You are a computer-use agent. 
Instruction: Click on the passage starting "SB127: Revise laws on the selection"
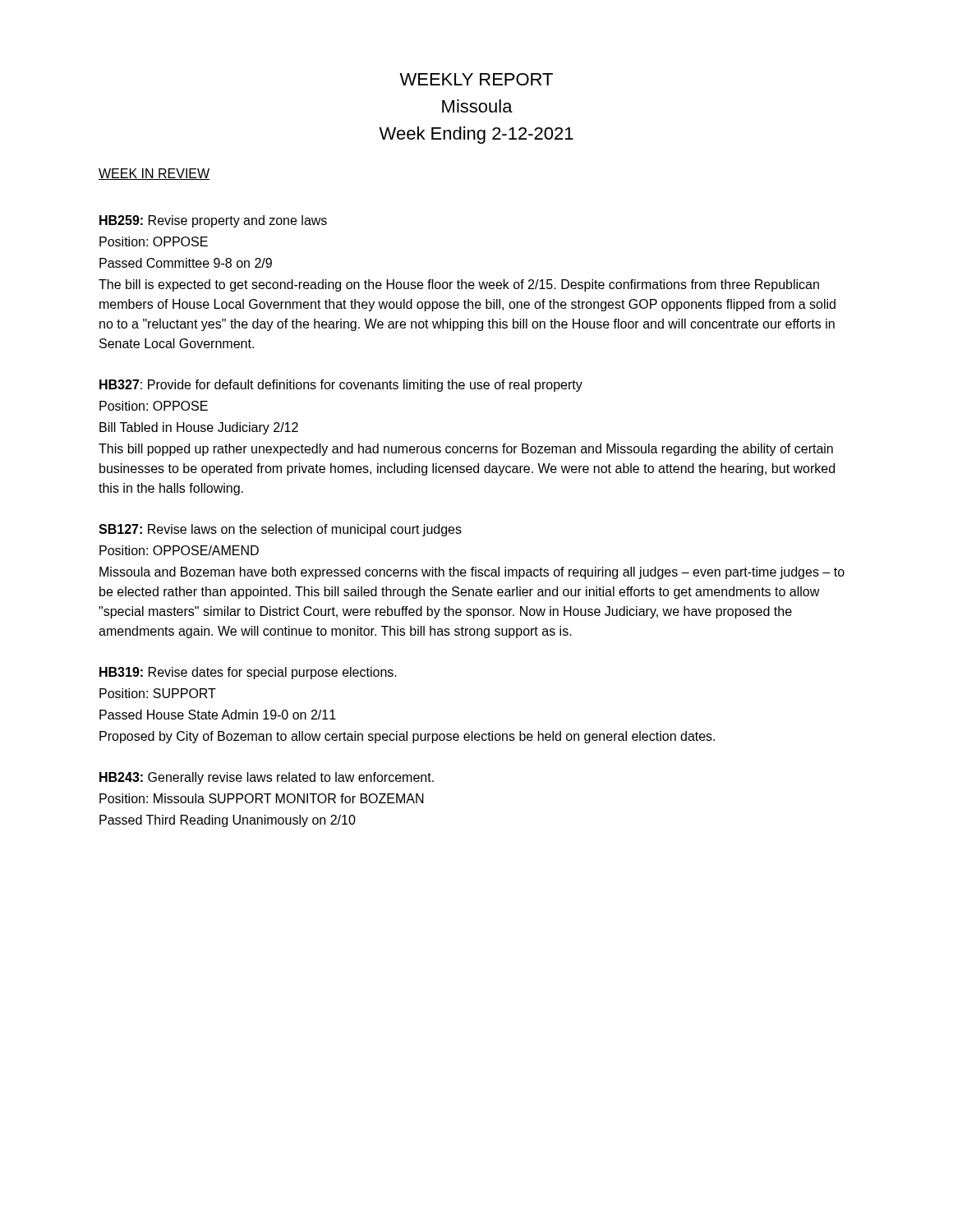[476, 581]
